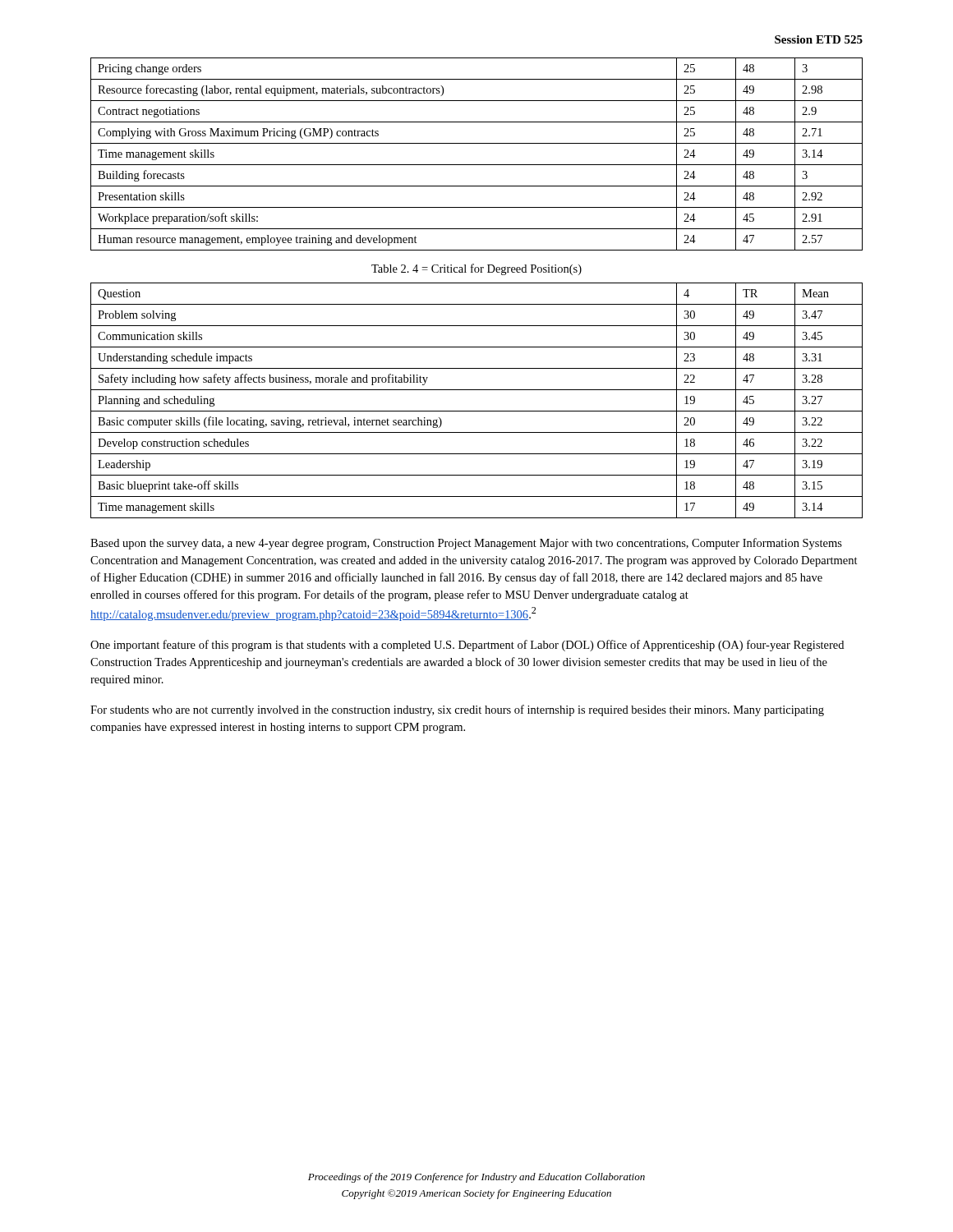Select the table that reads "Understanding schedule impacts"
The height and width of the screenshot is (1232, 953).
pyautogui.click(x=476, y=400)
